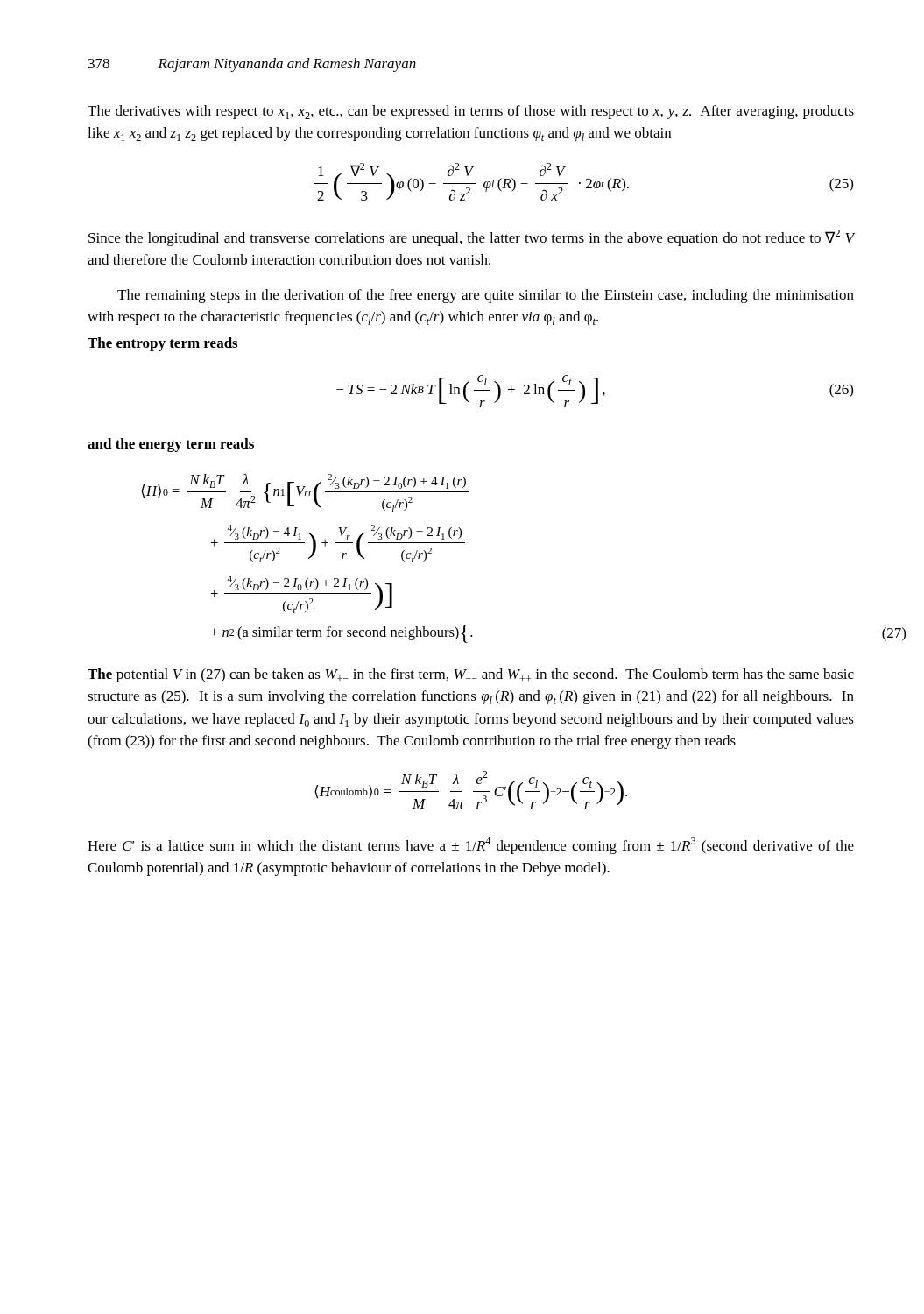This screenshot has height=1314, width=924.
Task: Click the passage that begins "The derivatives with respect to"
Action: point(471,123)
